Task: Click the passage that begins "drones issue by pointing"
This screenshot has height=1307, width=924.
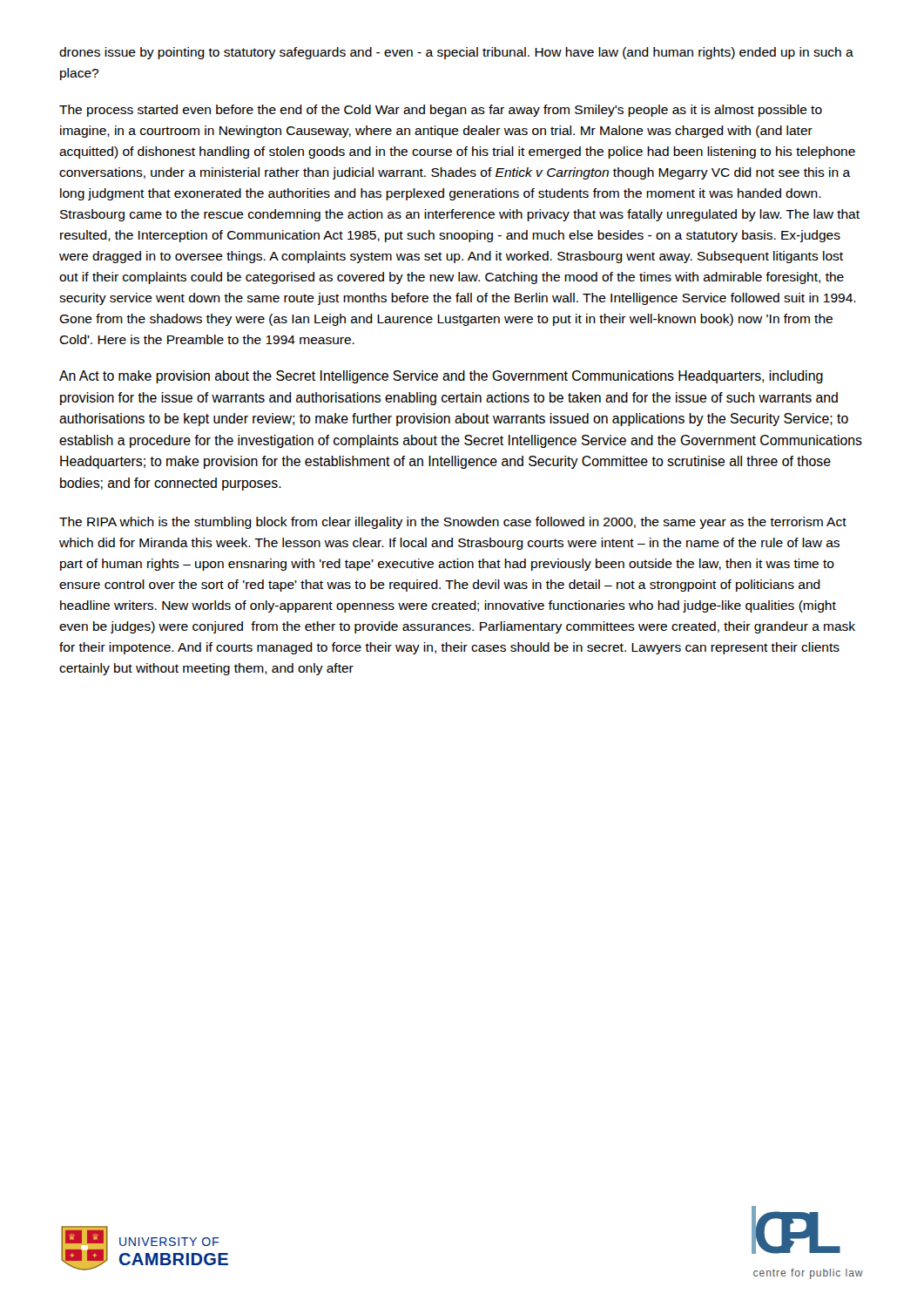Action: (456, 62)
